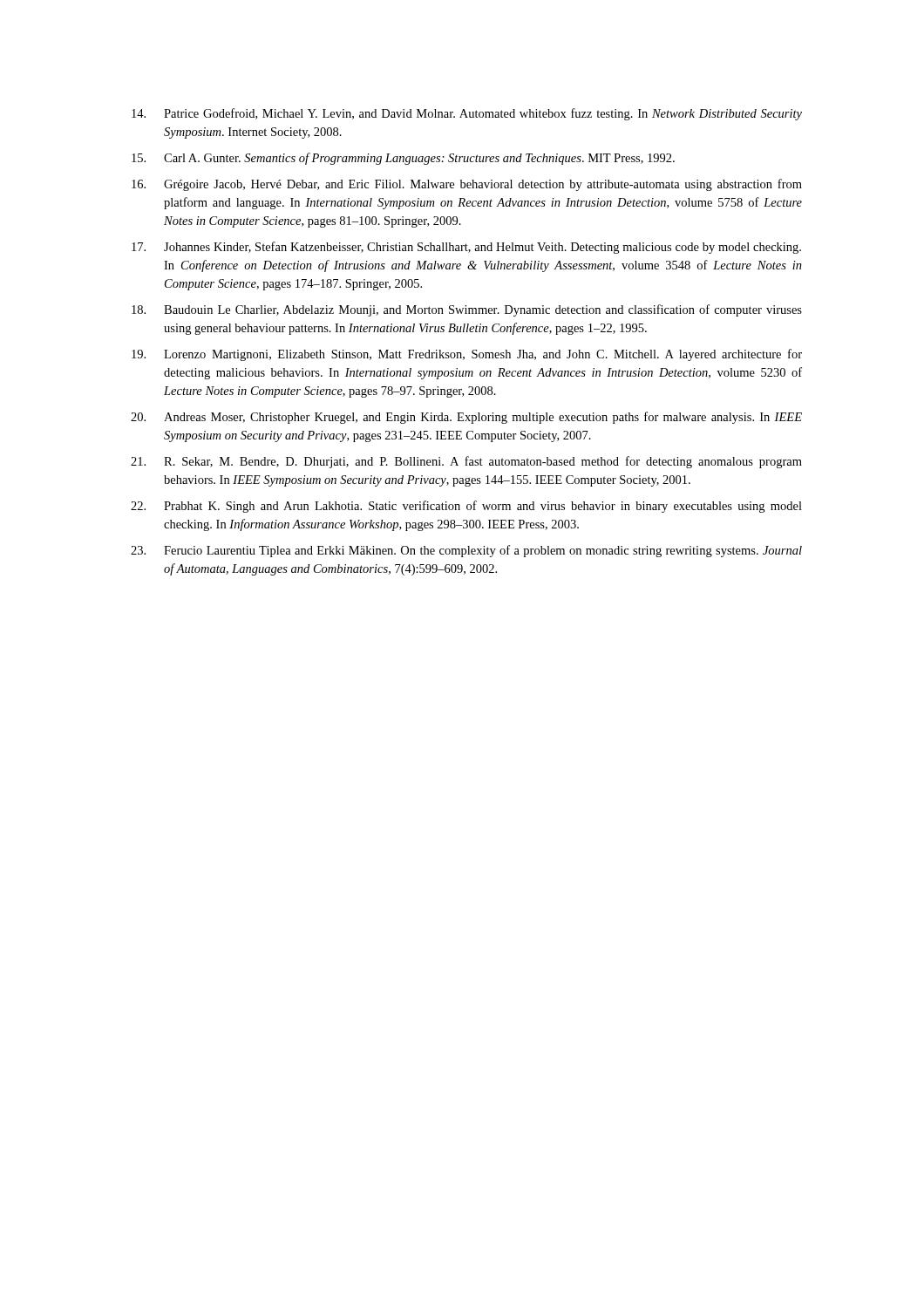This screenshot has width=924, height=1308.
Task: Click on the text starting "21. R. Sekar, M. Bendre,"
Action: (466, 471)
